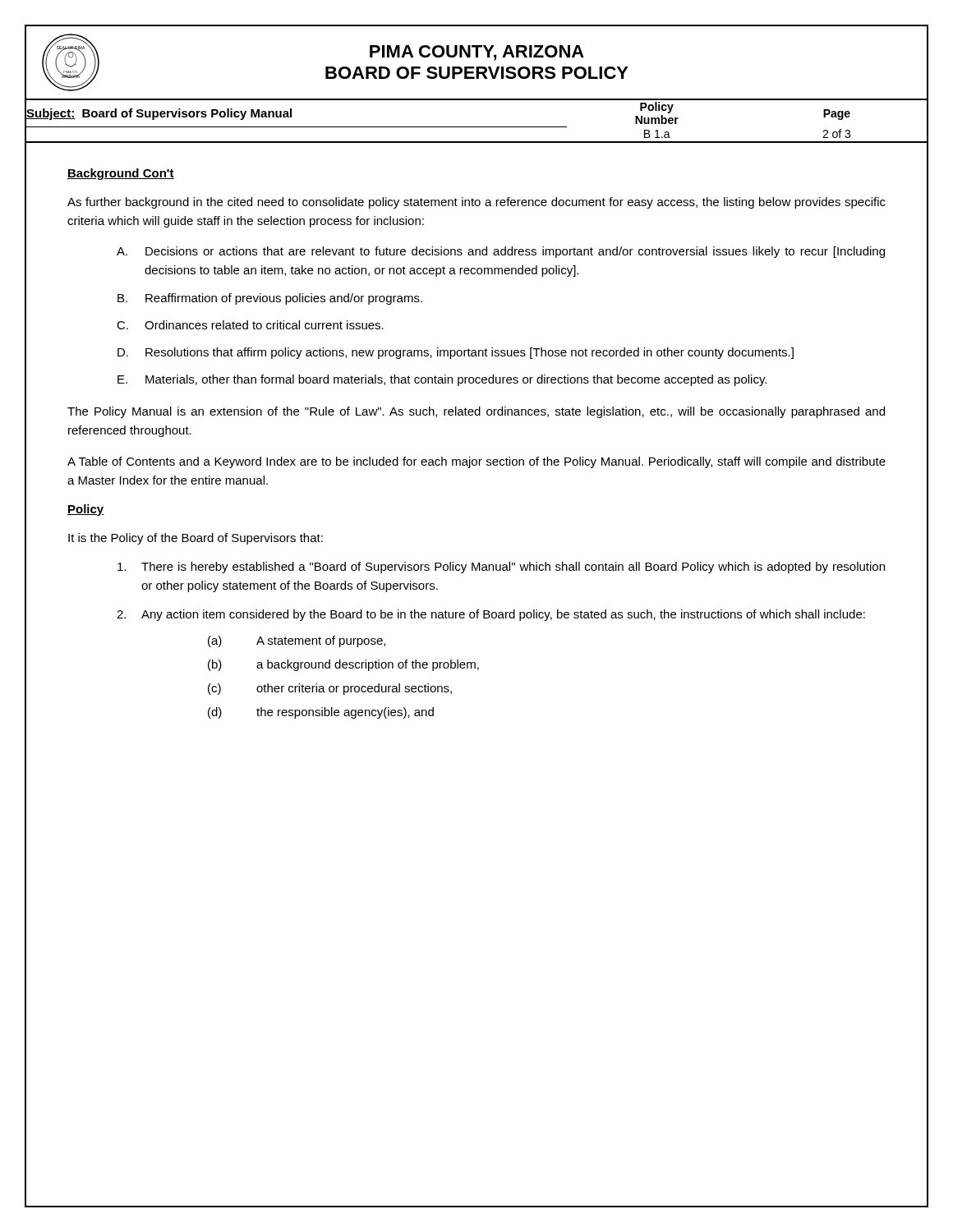This screenshot has height=1232, width=953.
Task: Select the element starting "A Table of Contents"
Action: (476, 471)
